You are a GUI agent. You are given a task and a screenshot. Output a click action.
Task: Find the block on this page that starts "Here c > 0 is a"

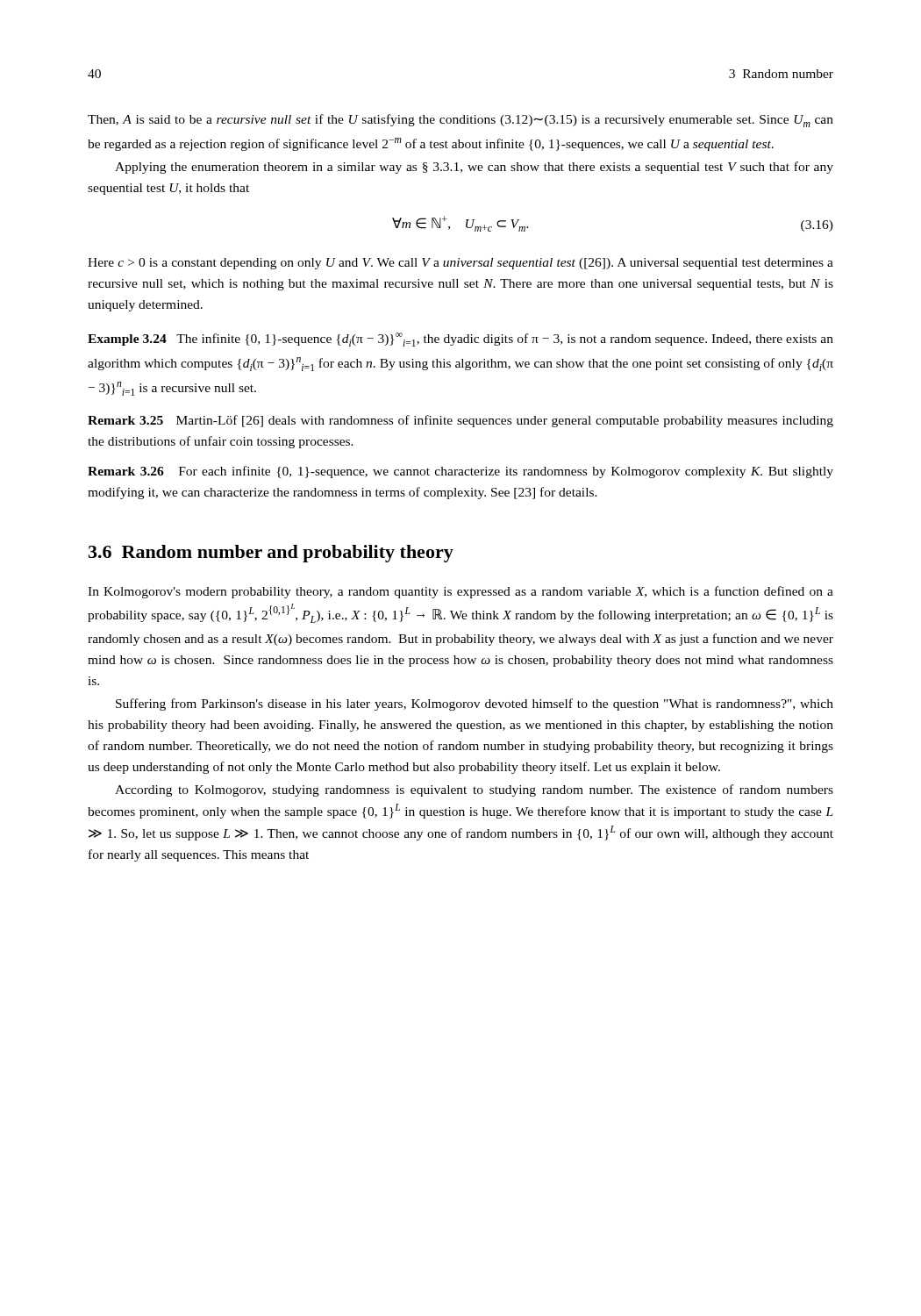click(x=460, y=283)
